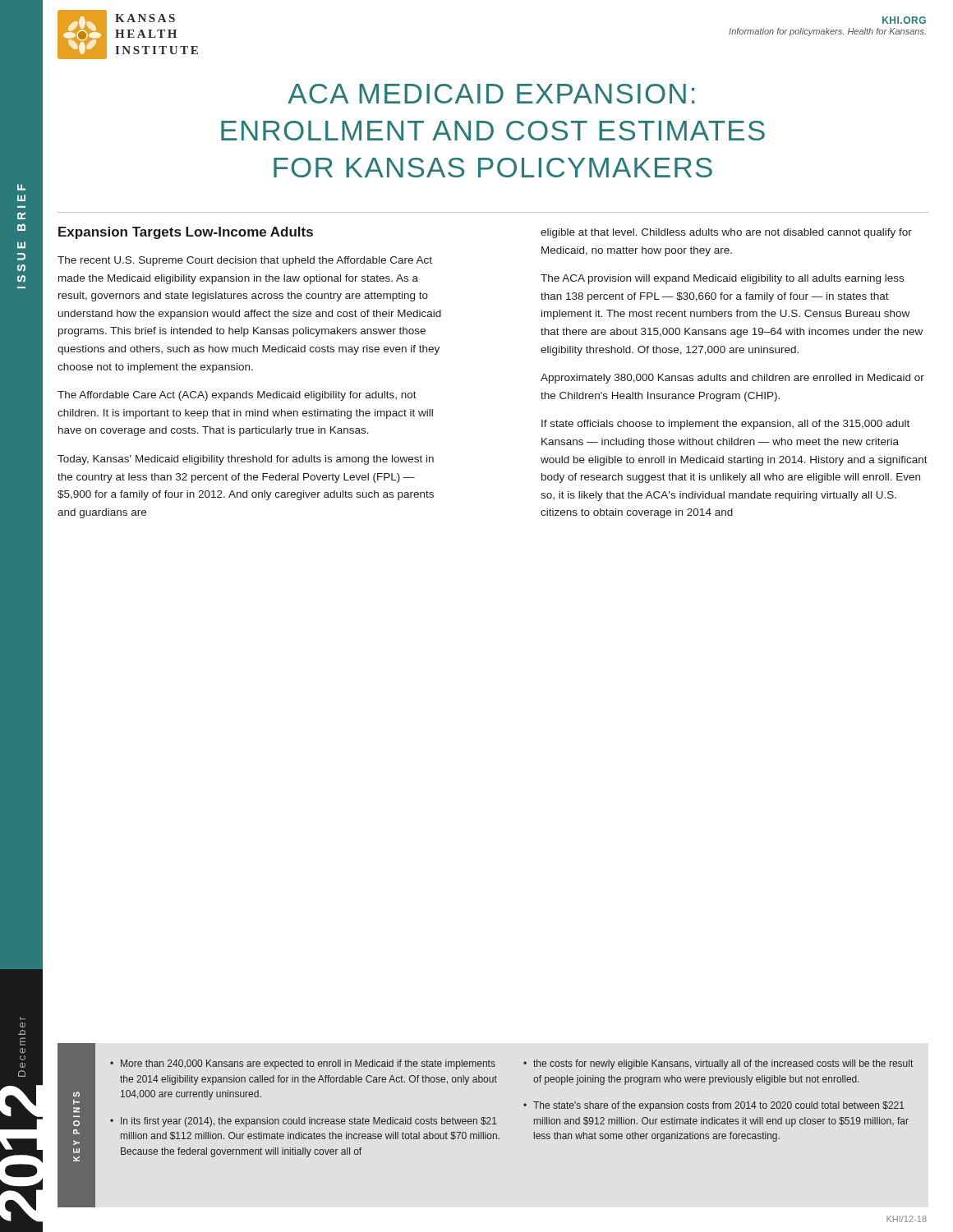
Task: Locate the passage starting "The ACA provision will"
Action: point(734,314)
